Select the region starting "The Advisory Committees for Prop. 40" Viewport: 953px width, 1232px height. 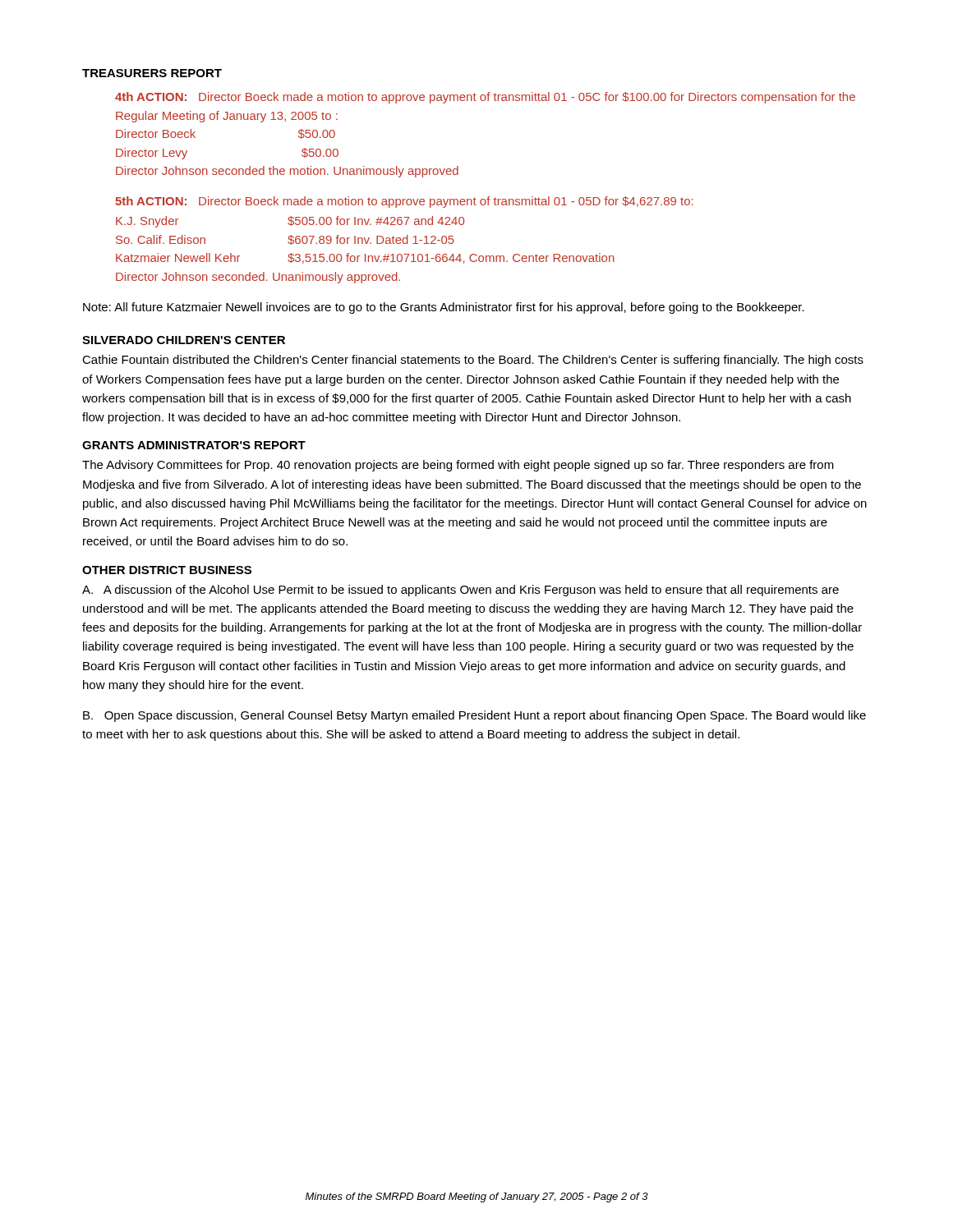click(475, 503)
